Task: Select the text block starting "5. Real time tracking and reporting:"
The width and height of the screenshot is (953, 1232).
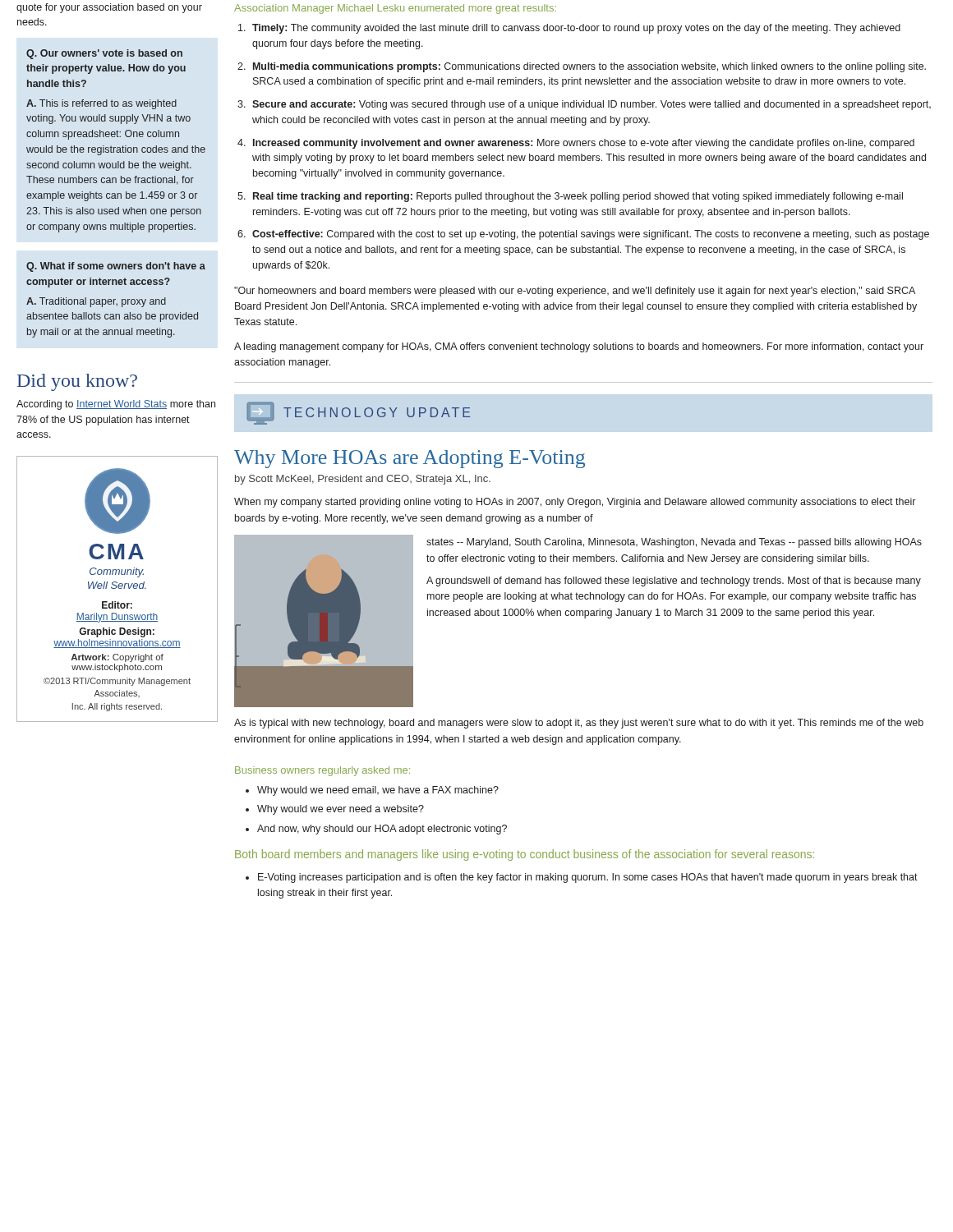Action: 578,204
